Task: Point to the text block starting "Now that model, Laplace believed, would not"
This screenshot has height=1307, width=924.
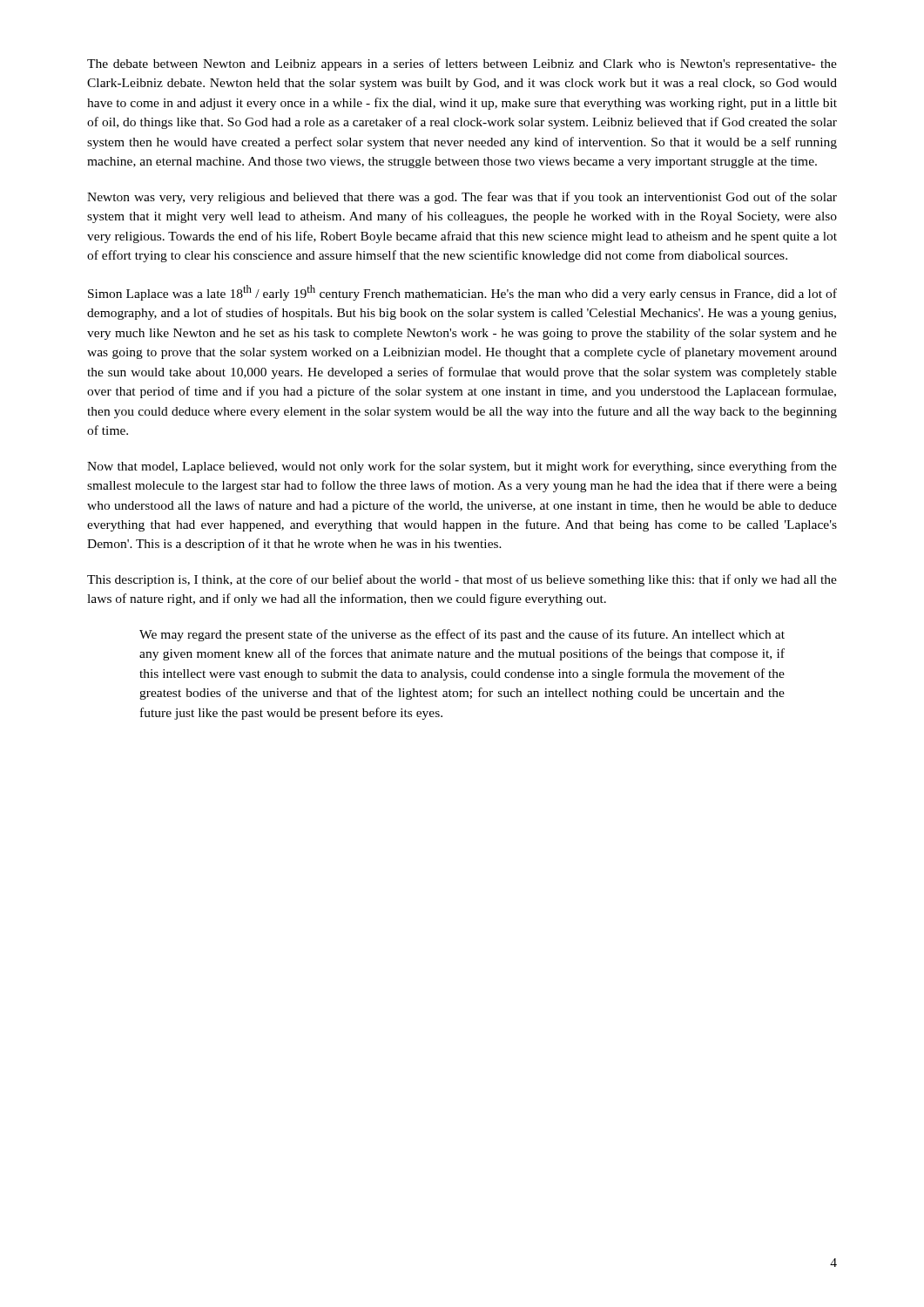Action: [462, 505]
